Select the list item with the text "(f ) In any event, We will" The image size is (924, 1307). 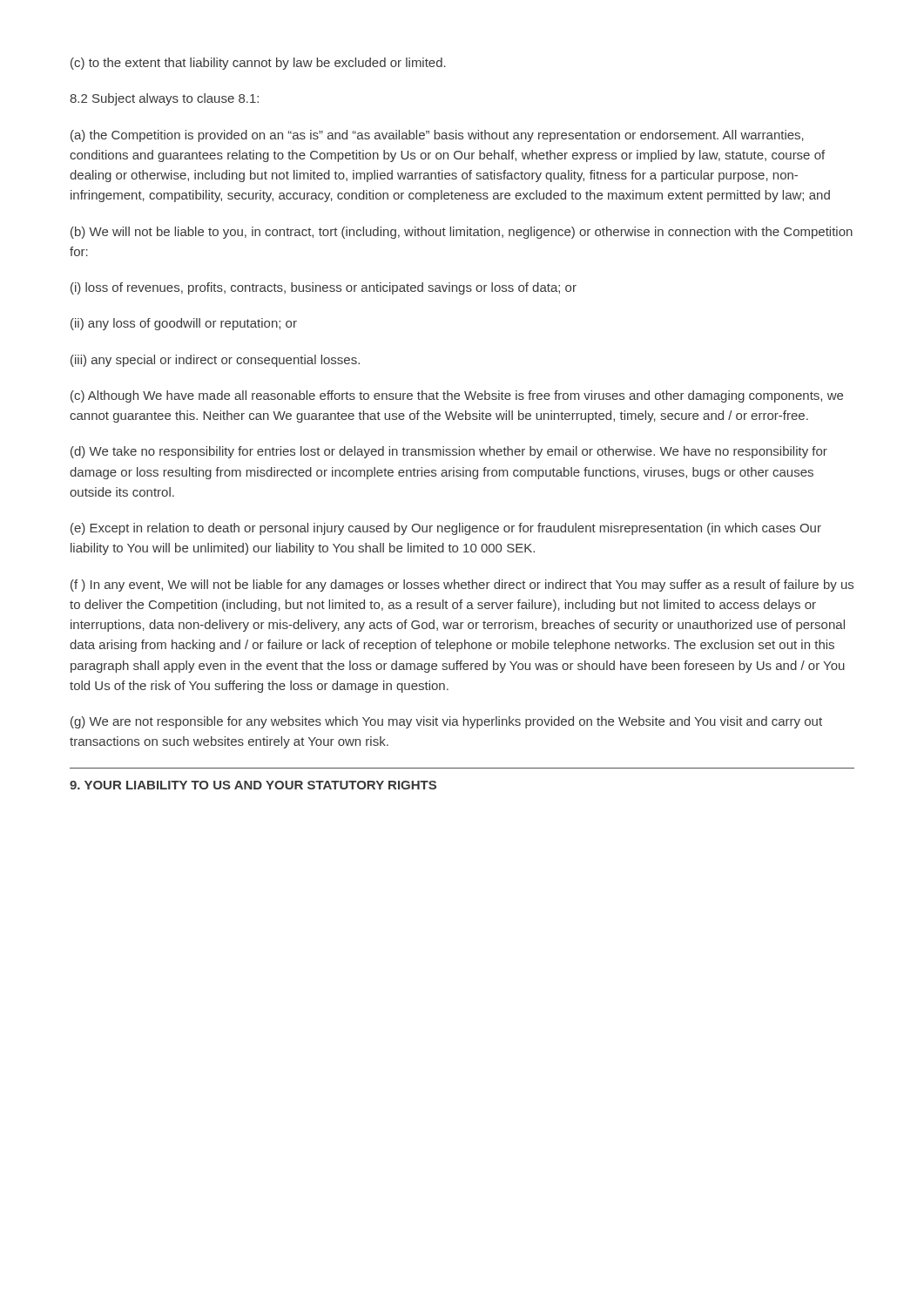tap(462, 634)
